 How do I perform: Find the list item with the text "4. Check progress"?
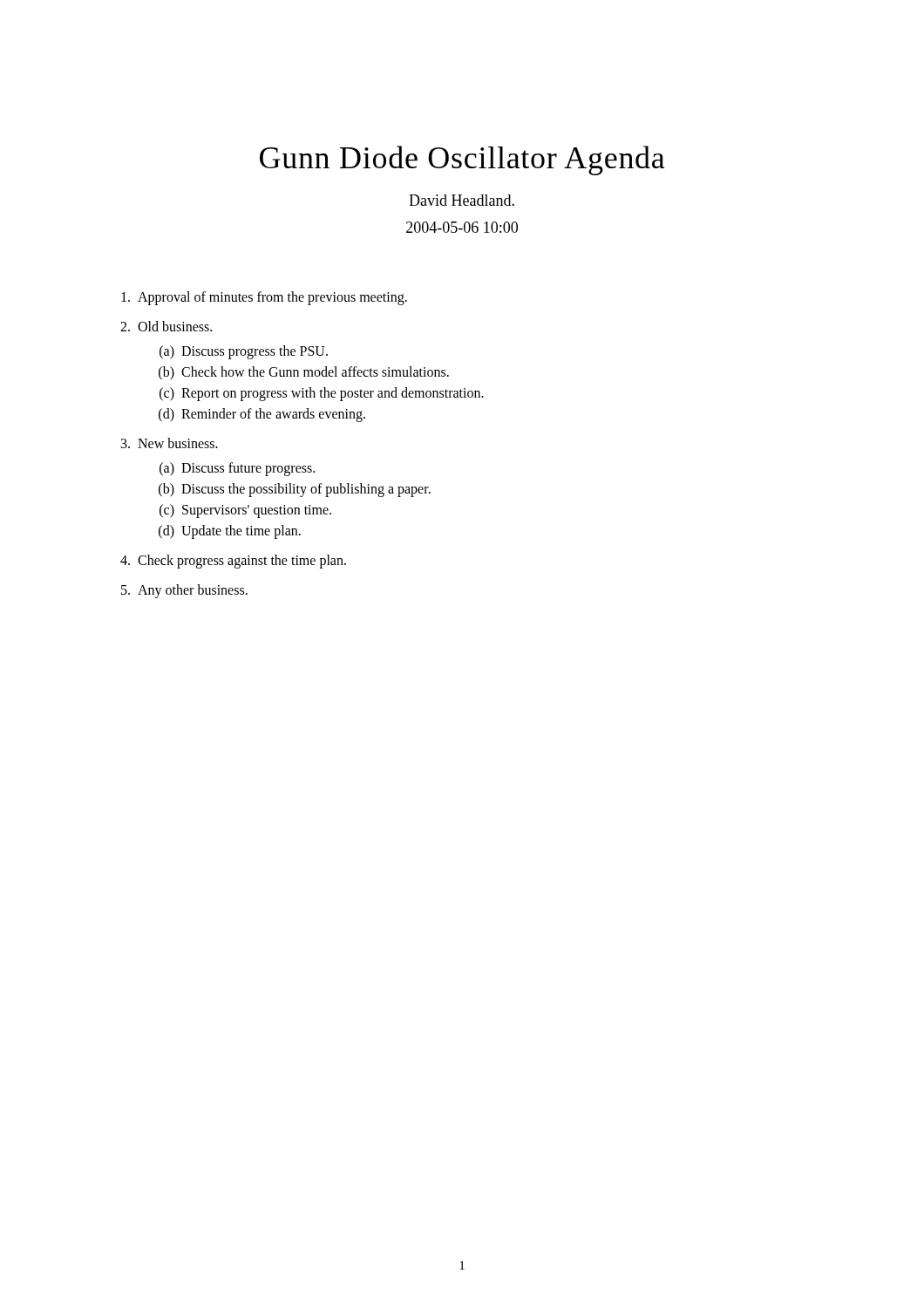point(226,561)
